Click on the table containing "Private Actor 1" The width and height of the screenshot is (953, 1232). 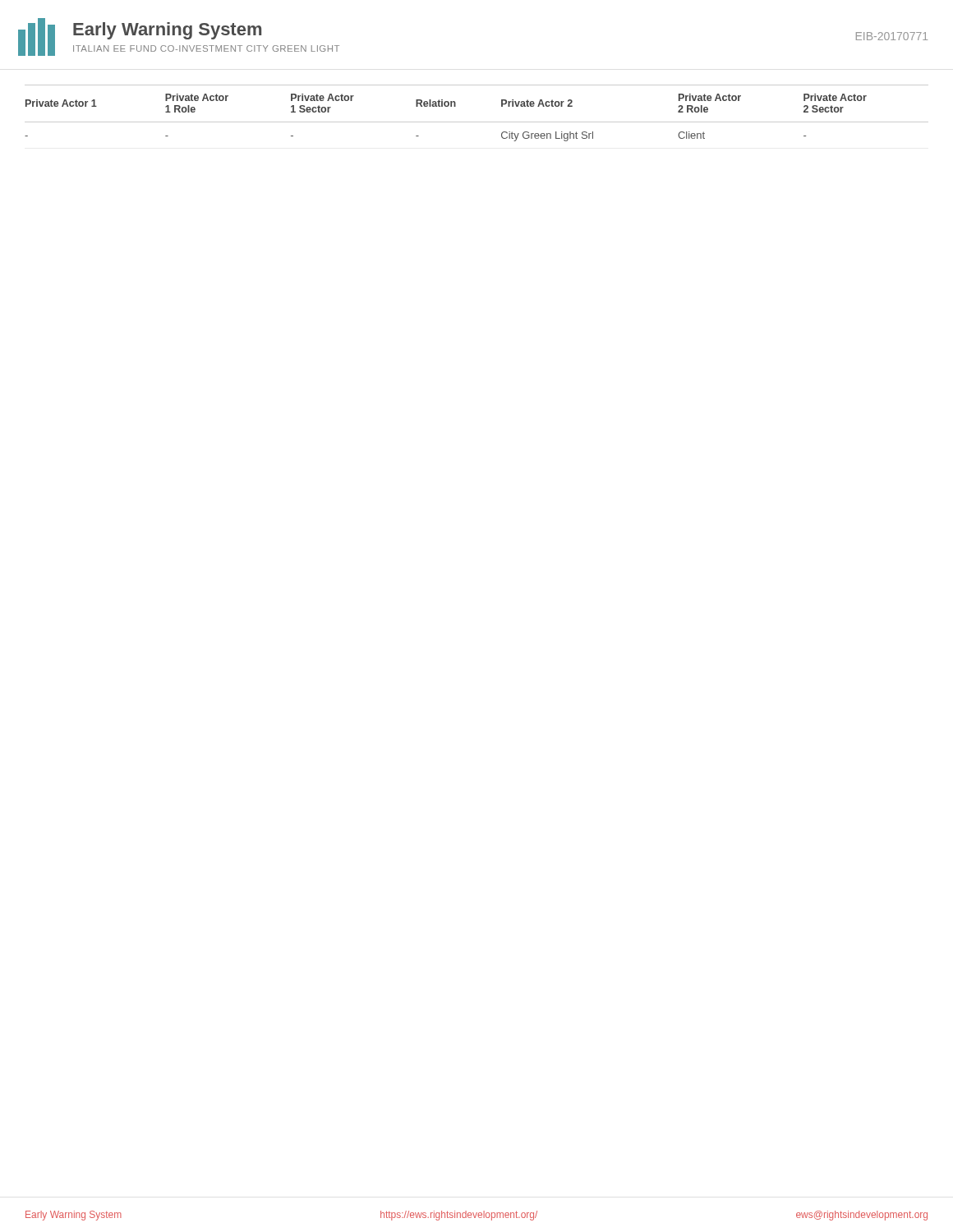tap(476, 109)
